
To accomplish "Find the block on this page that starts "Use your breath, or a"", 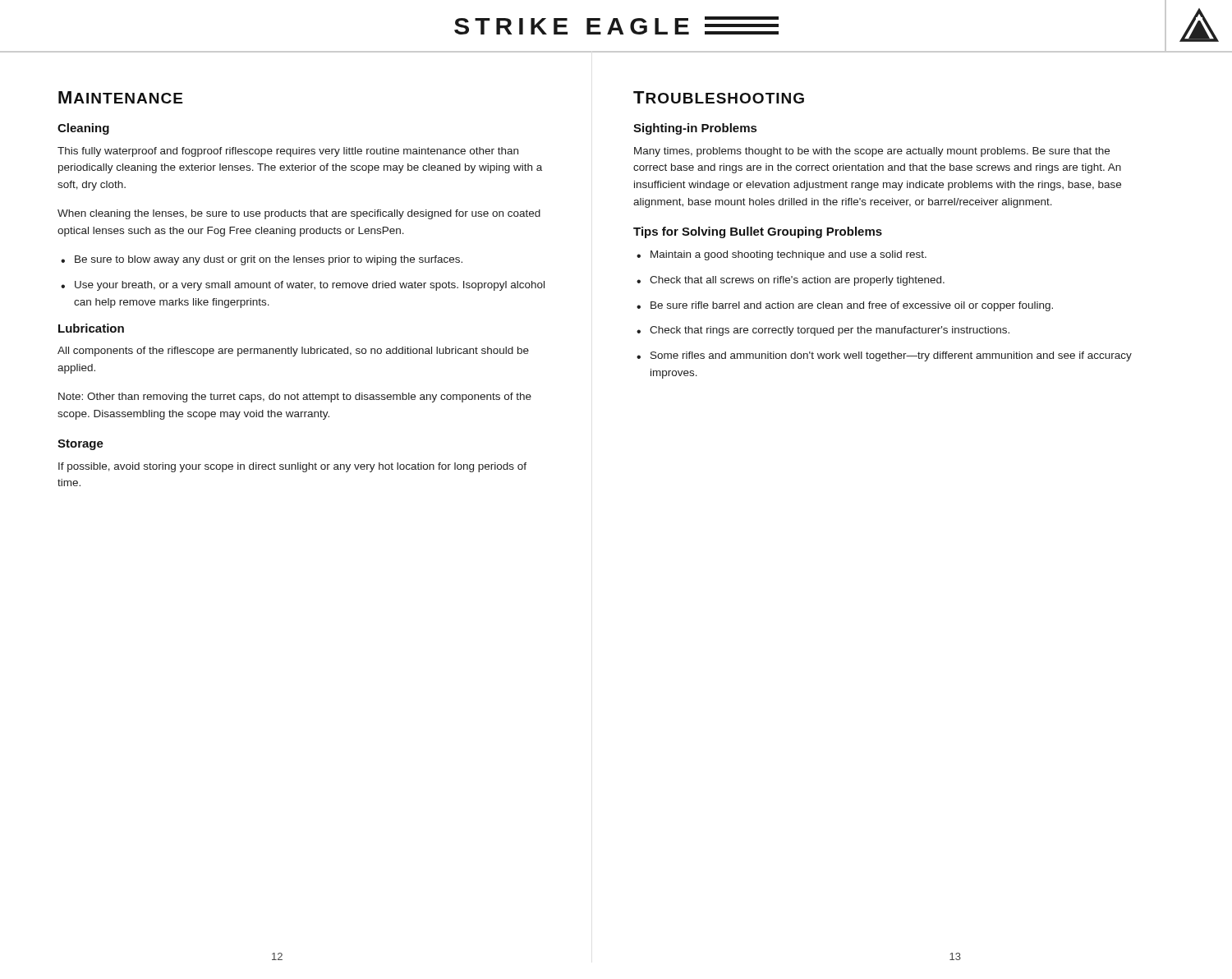I will [304, 294].
